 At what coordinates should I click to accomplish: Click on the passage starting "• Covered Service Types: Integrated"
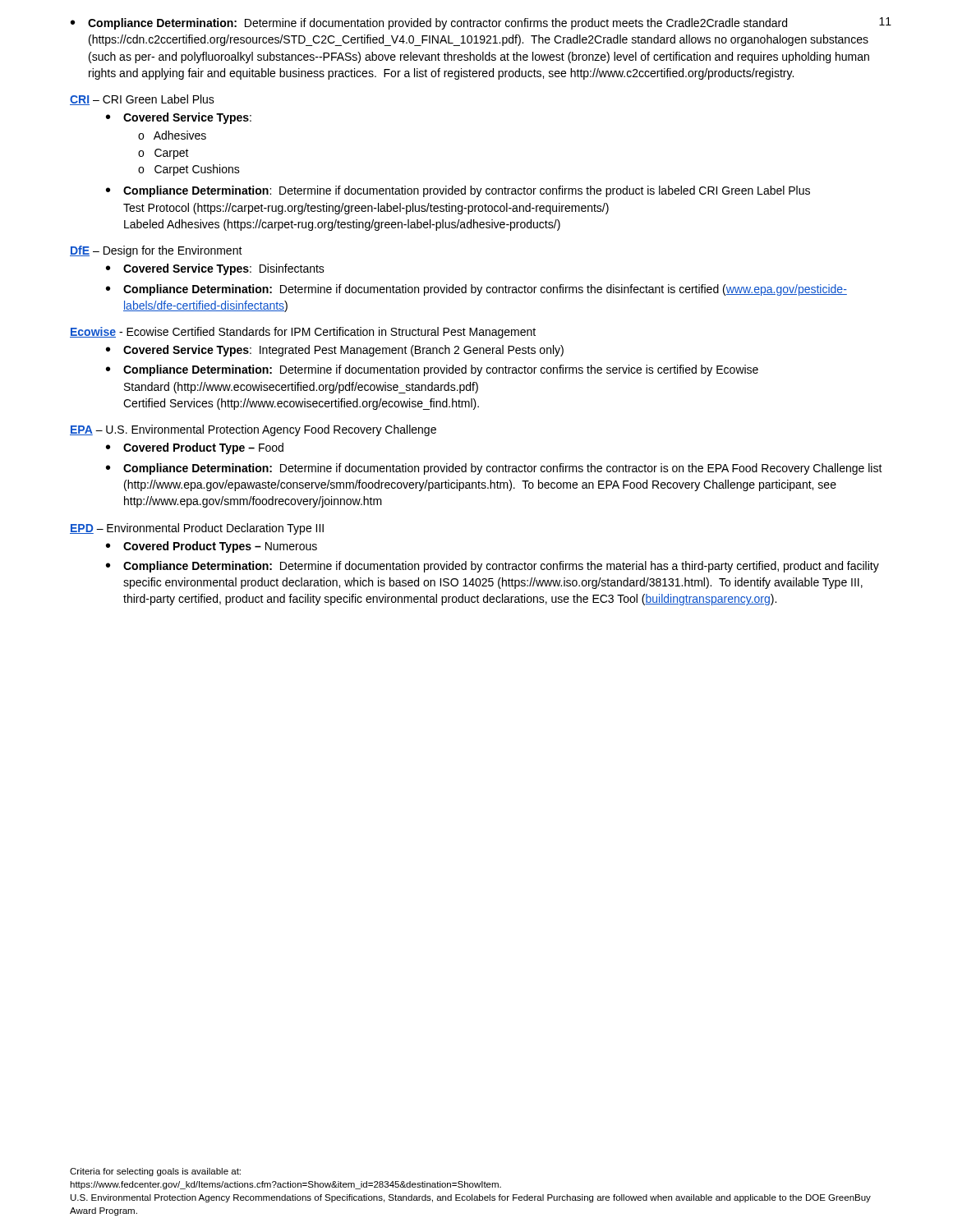pos(498,350)
